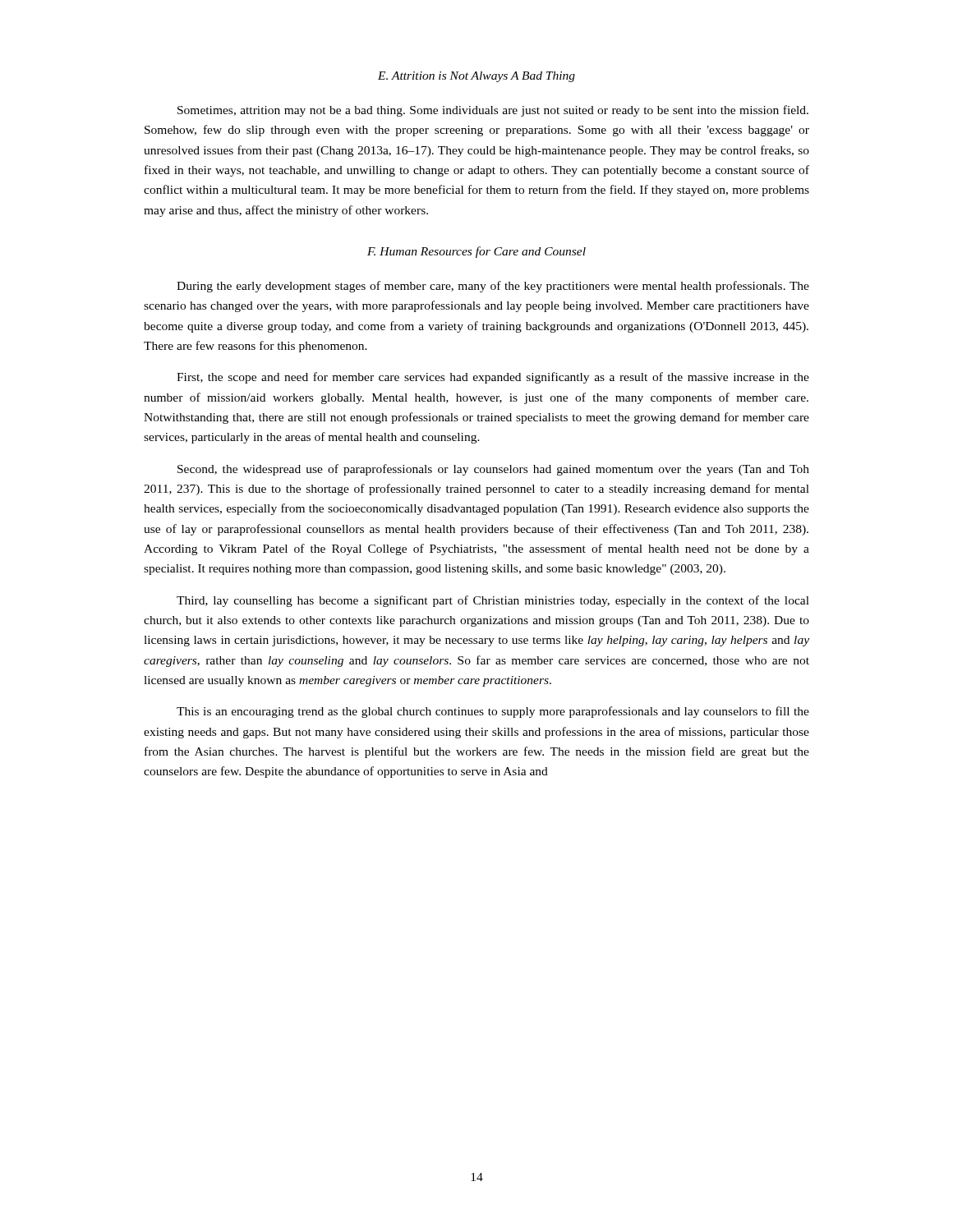Point to the region starting "Second, the widespread use"
Viewport: 953px width, 1232px height.
point(476,518)
